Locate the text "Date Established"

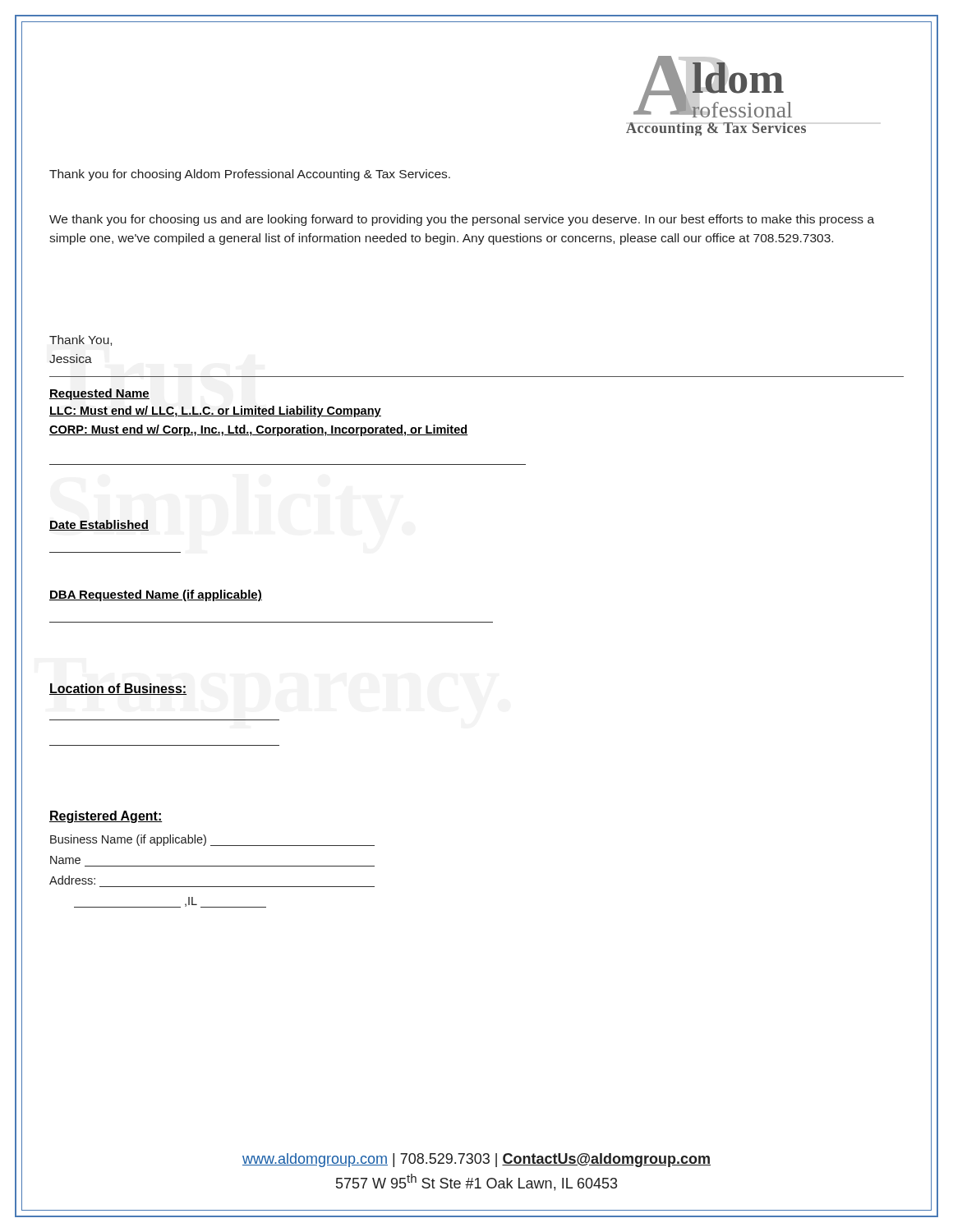(115, 535)
